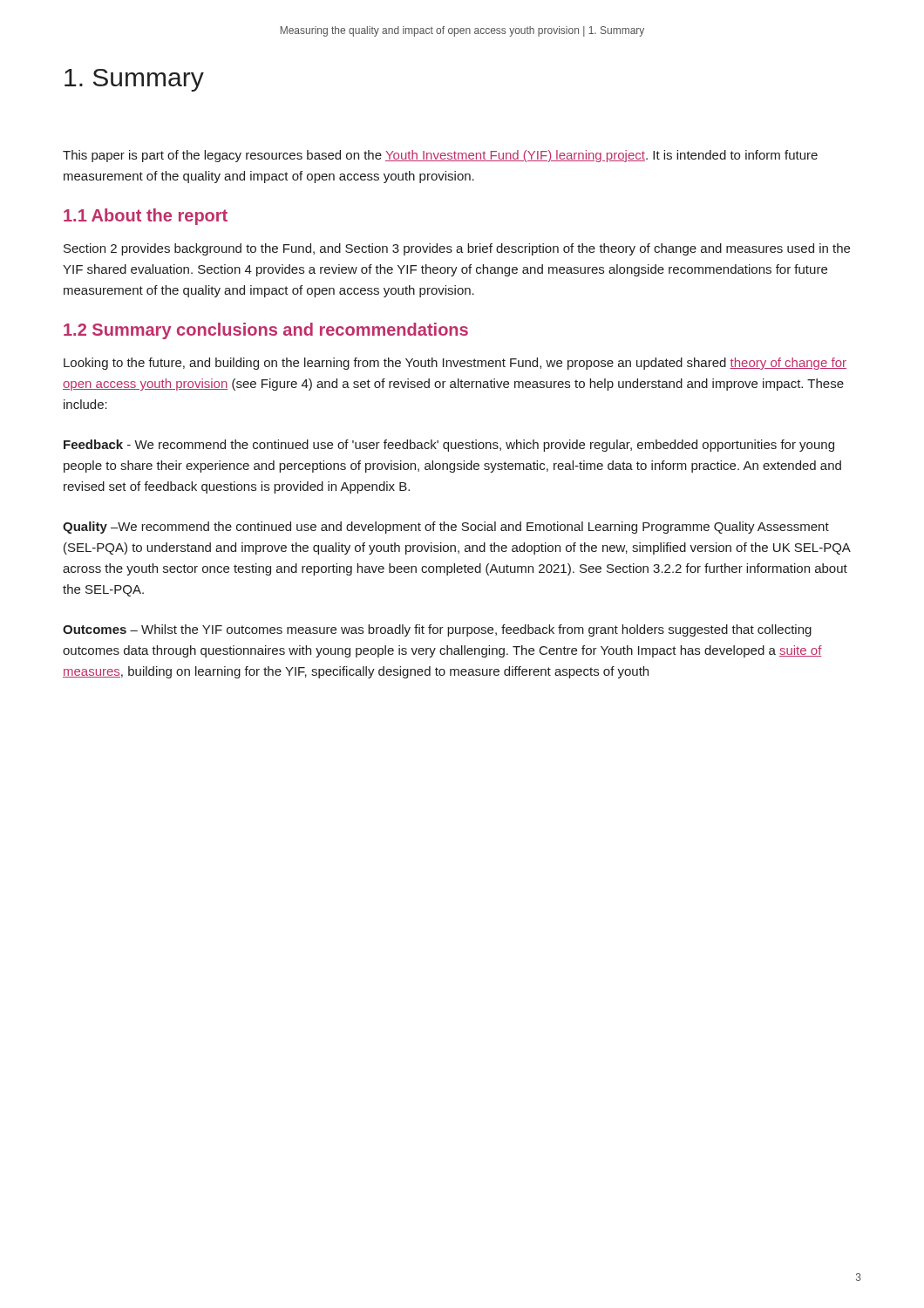This screenshot has height=1308, width=924.
Task: Select the block starting "Quality –We recommend"
Action: (456, 558)
